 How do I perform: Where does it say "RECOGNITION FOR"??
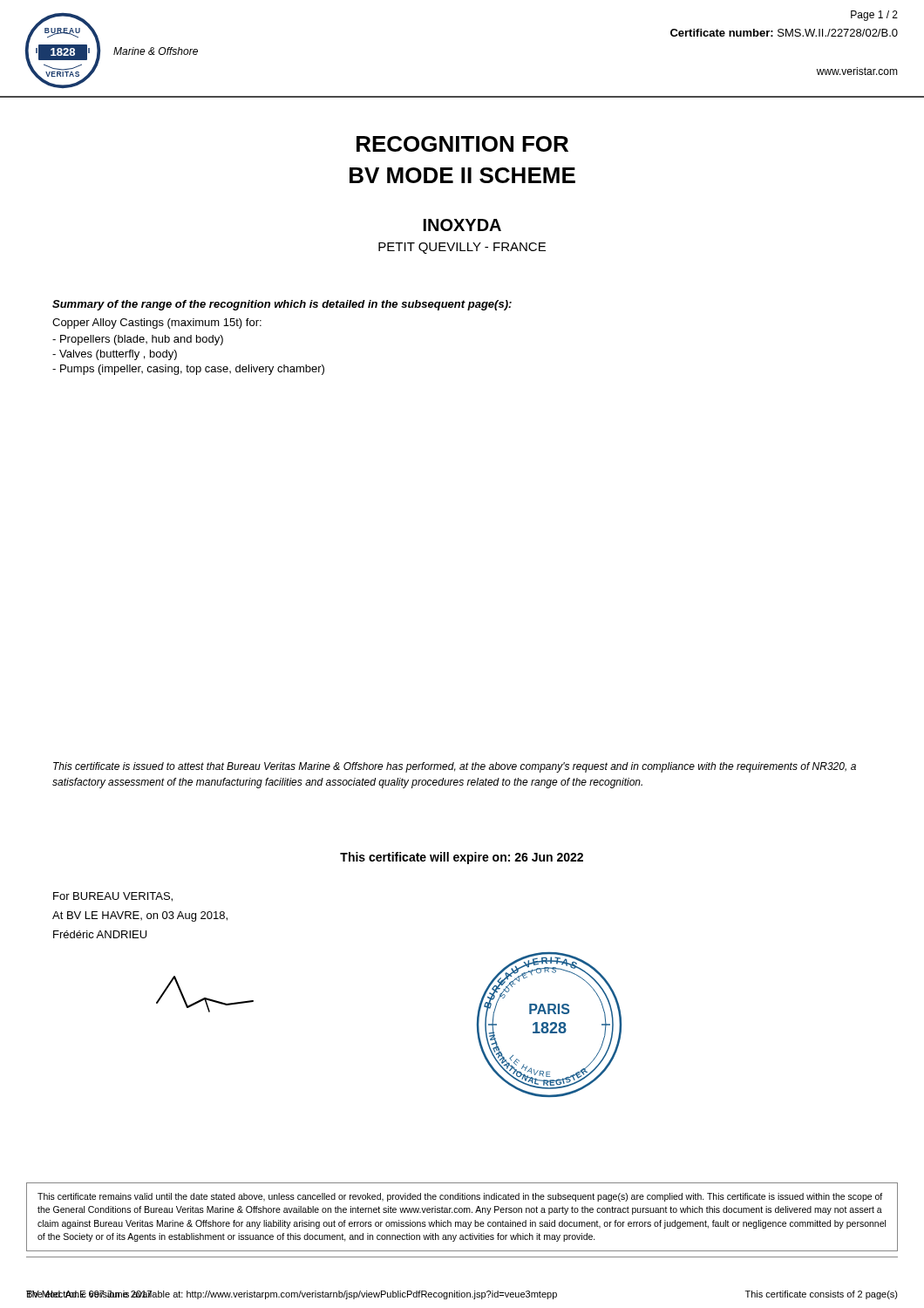pyautogui.click(x=462, y=144)
